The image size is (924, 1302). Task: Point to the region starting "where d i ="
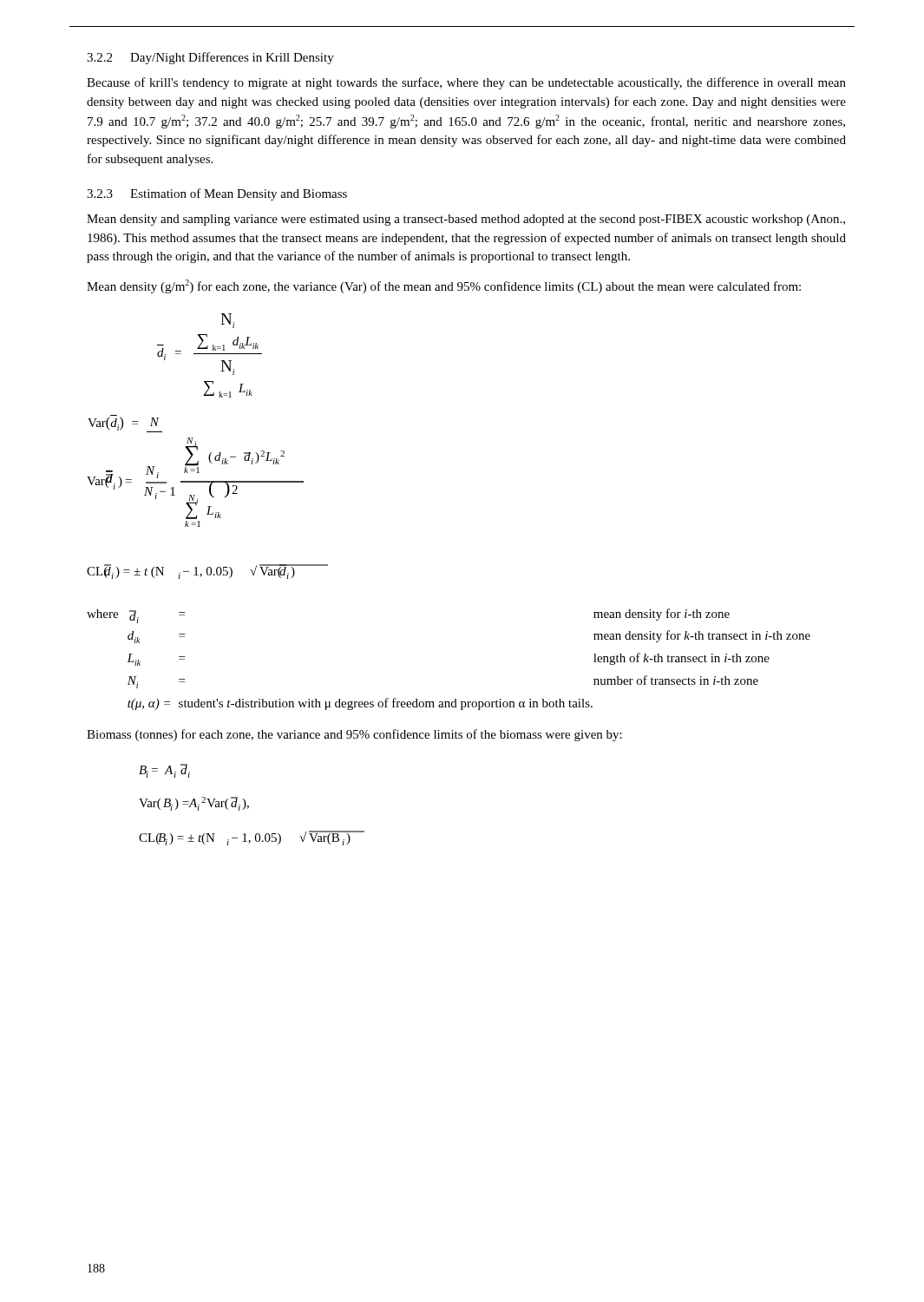point(111,616)
